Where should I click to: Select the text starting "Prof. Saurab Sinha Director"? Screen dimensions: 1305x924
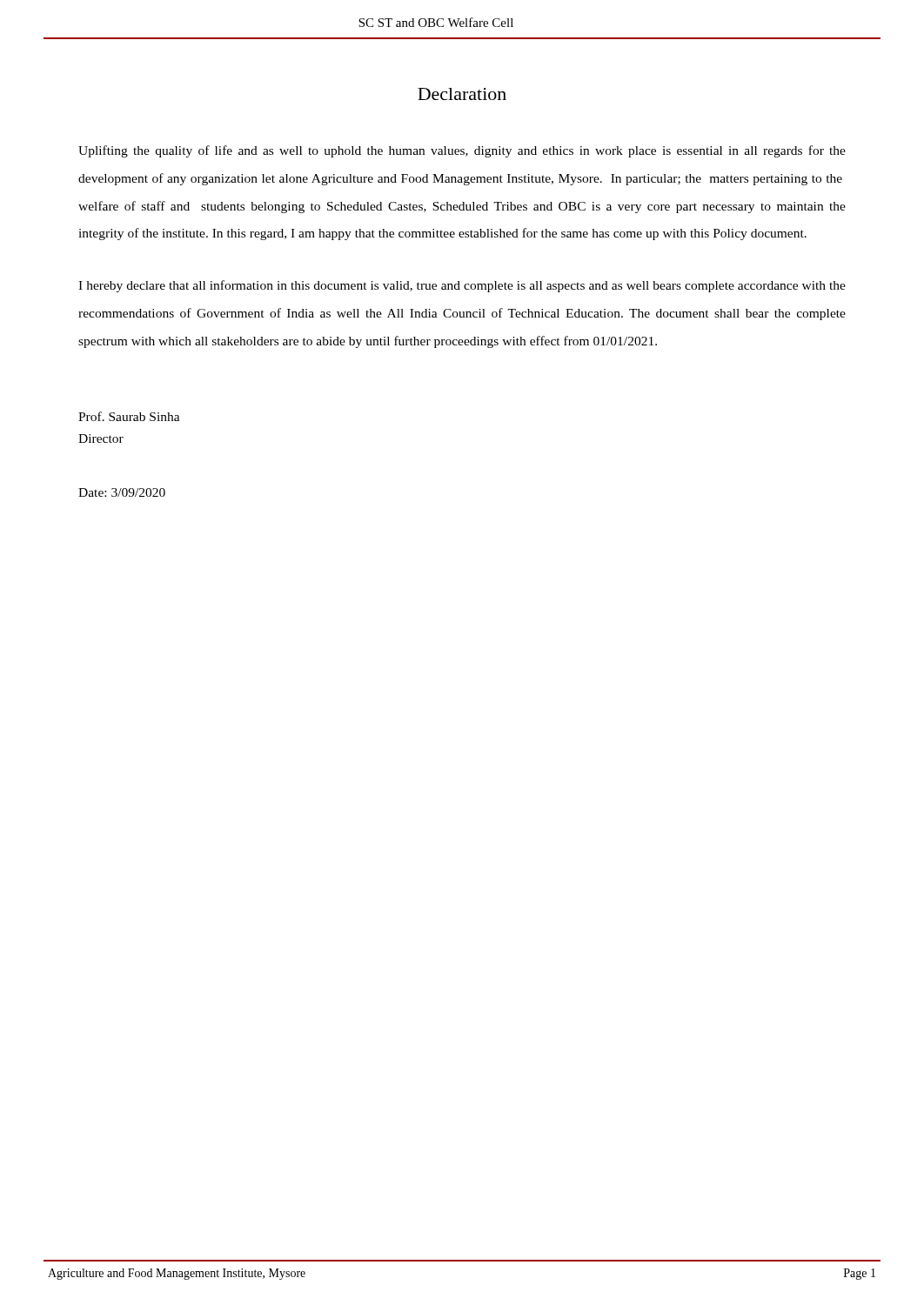(129, 427)
